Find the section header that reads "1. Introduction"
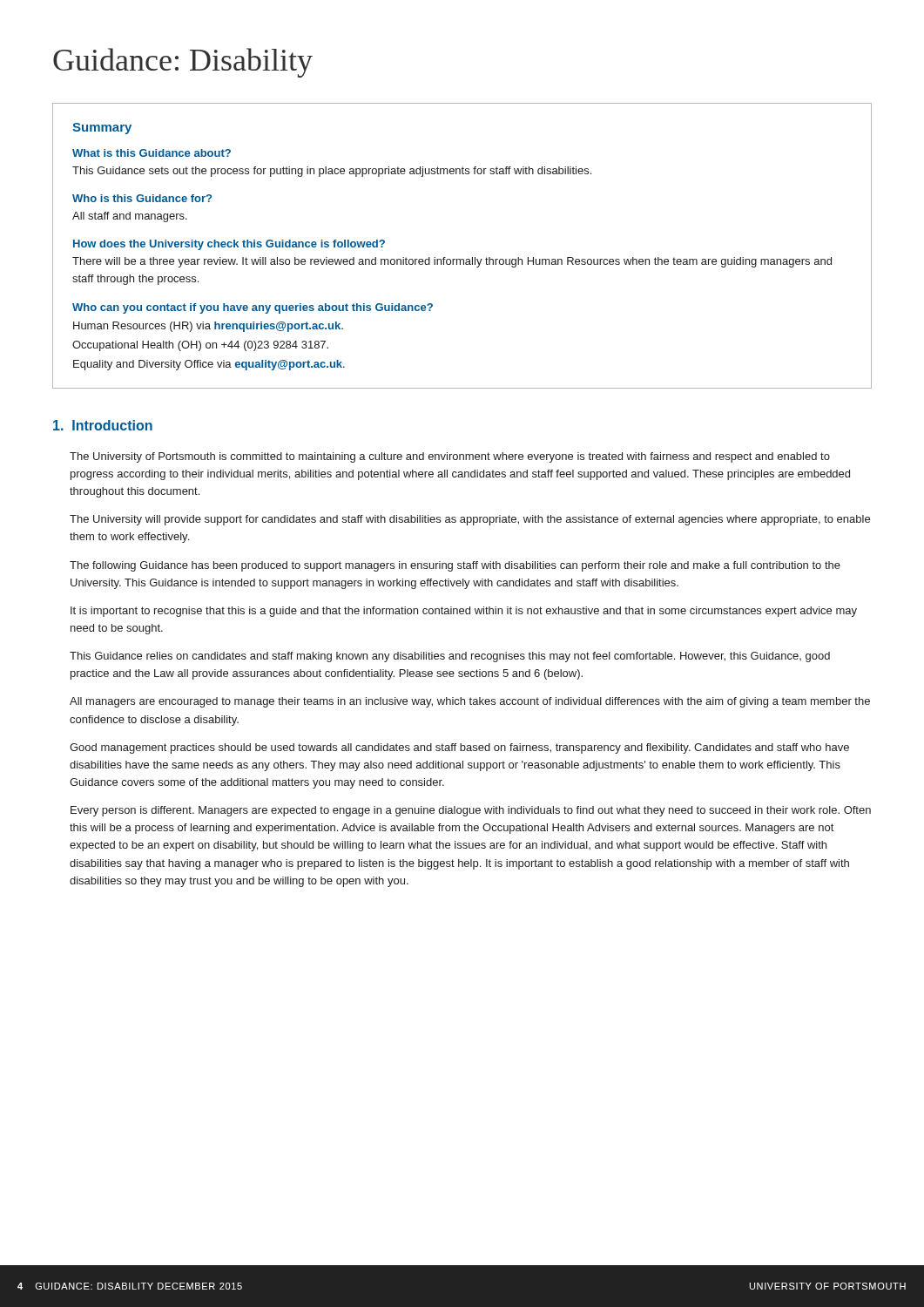The height and width of the screenshot is (1307, 924). pos(103,425)
